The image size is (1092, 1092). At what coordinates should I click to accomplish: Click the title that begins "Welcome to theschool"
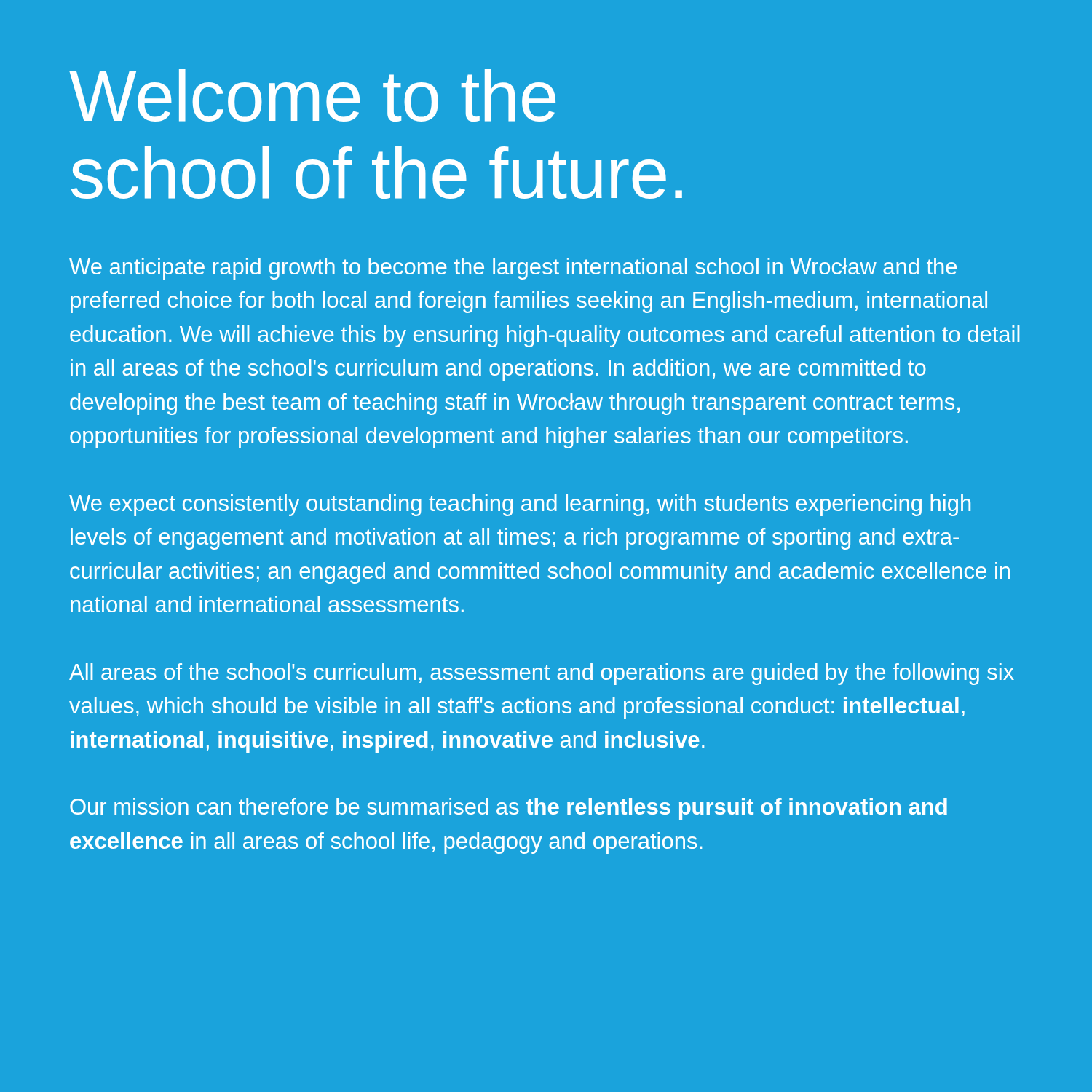point(546,135)
